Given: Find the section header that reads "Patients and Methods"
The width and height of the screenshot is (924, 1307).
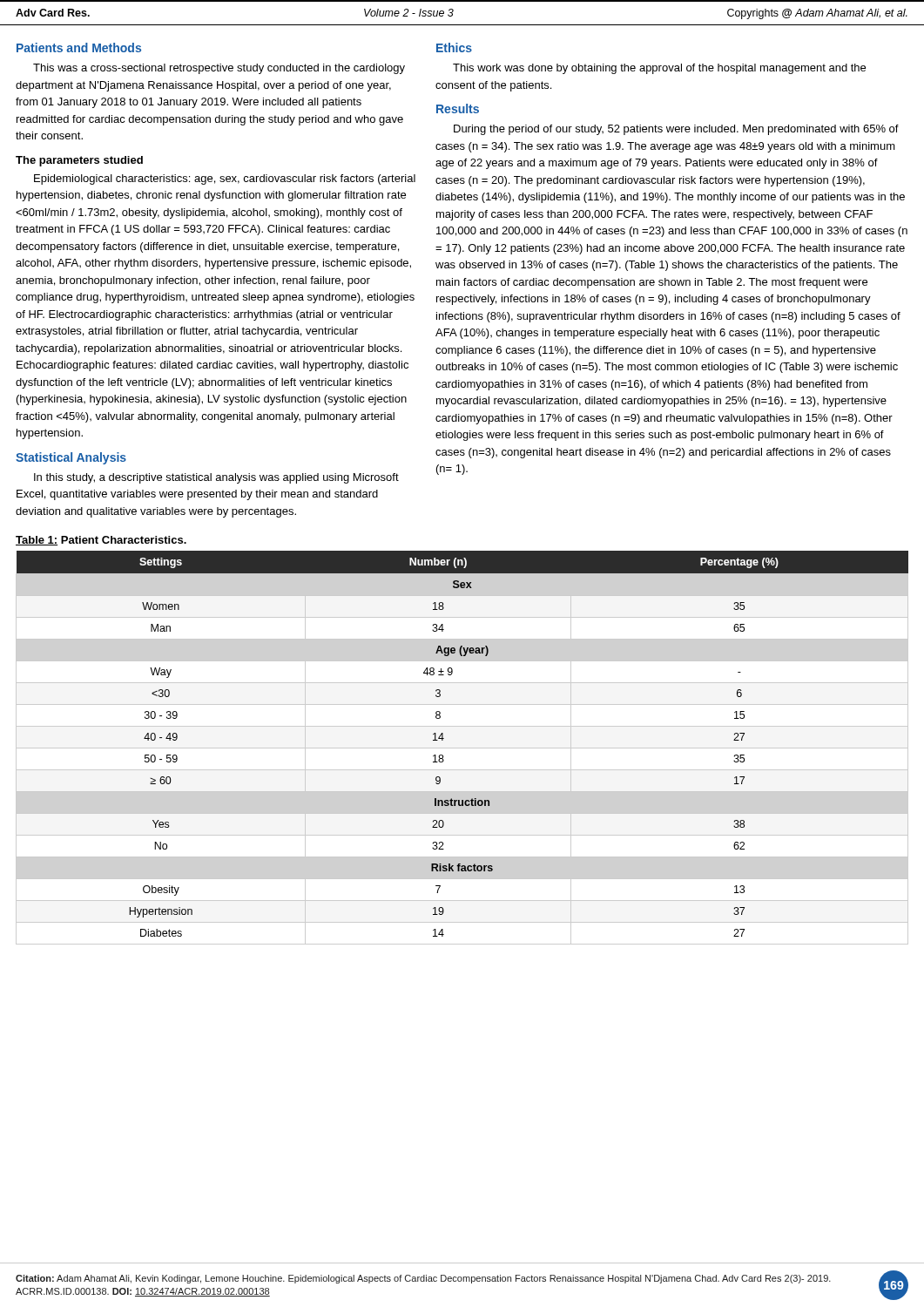Looking at the screenshot, I should (x=79, y=48).
